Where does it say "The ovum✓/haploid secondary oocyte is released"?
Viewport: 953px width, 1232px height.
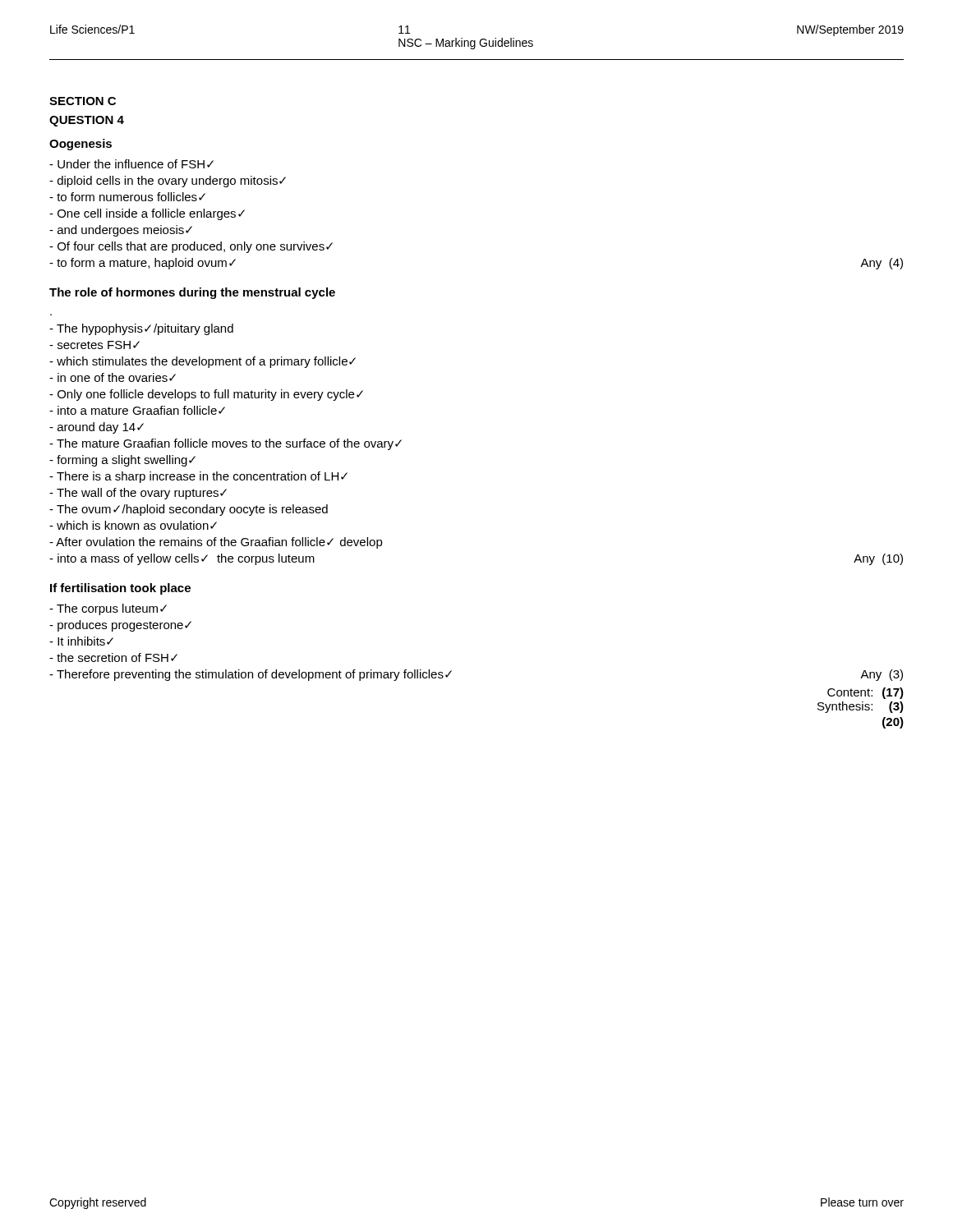pyautogui.click(x=189, y=509)
